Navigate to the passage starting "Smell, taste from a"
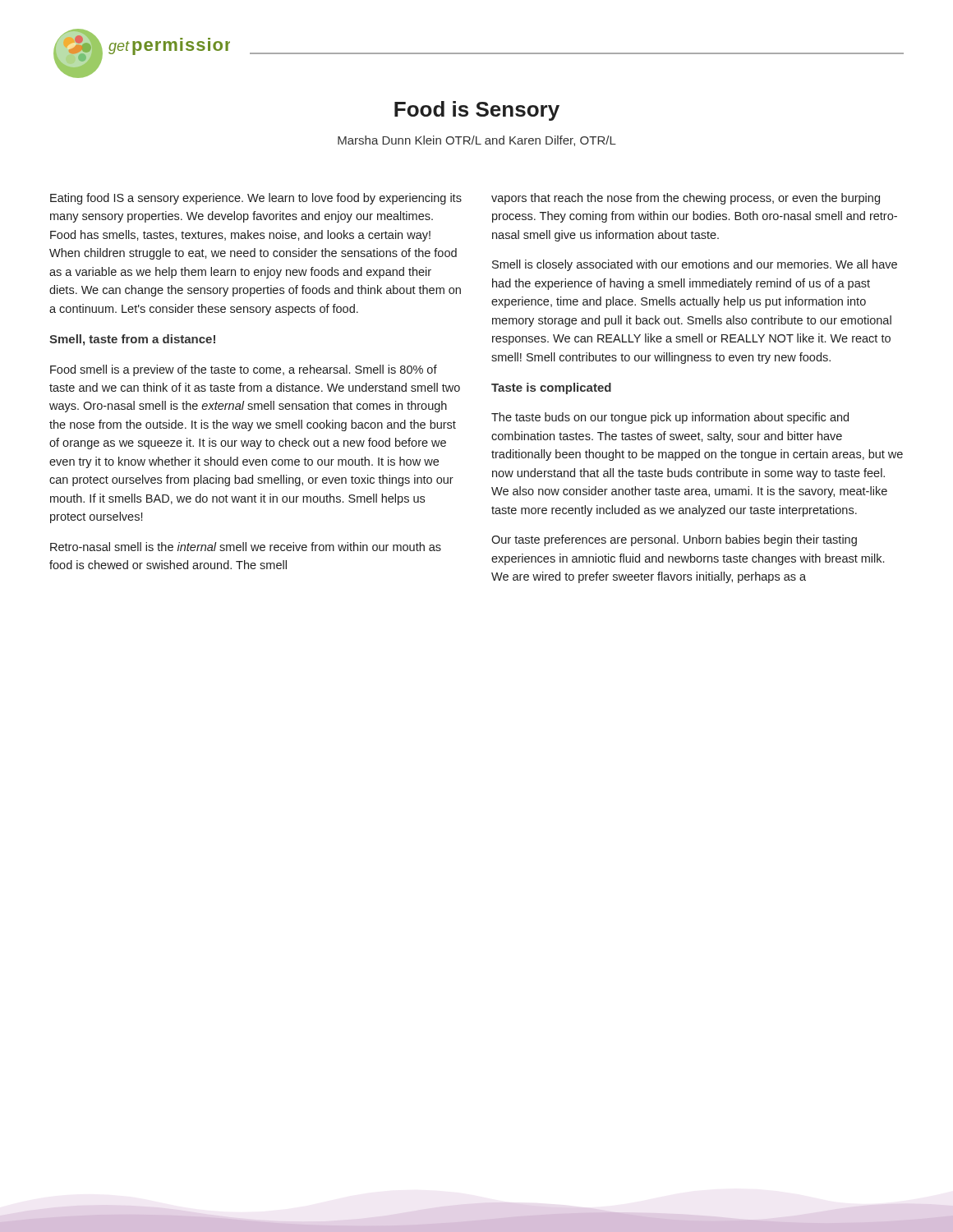Viewport: 953px width, 1232px height. [x=132, y=340]
